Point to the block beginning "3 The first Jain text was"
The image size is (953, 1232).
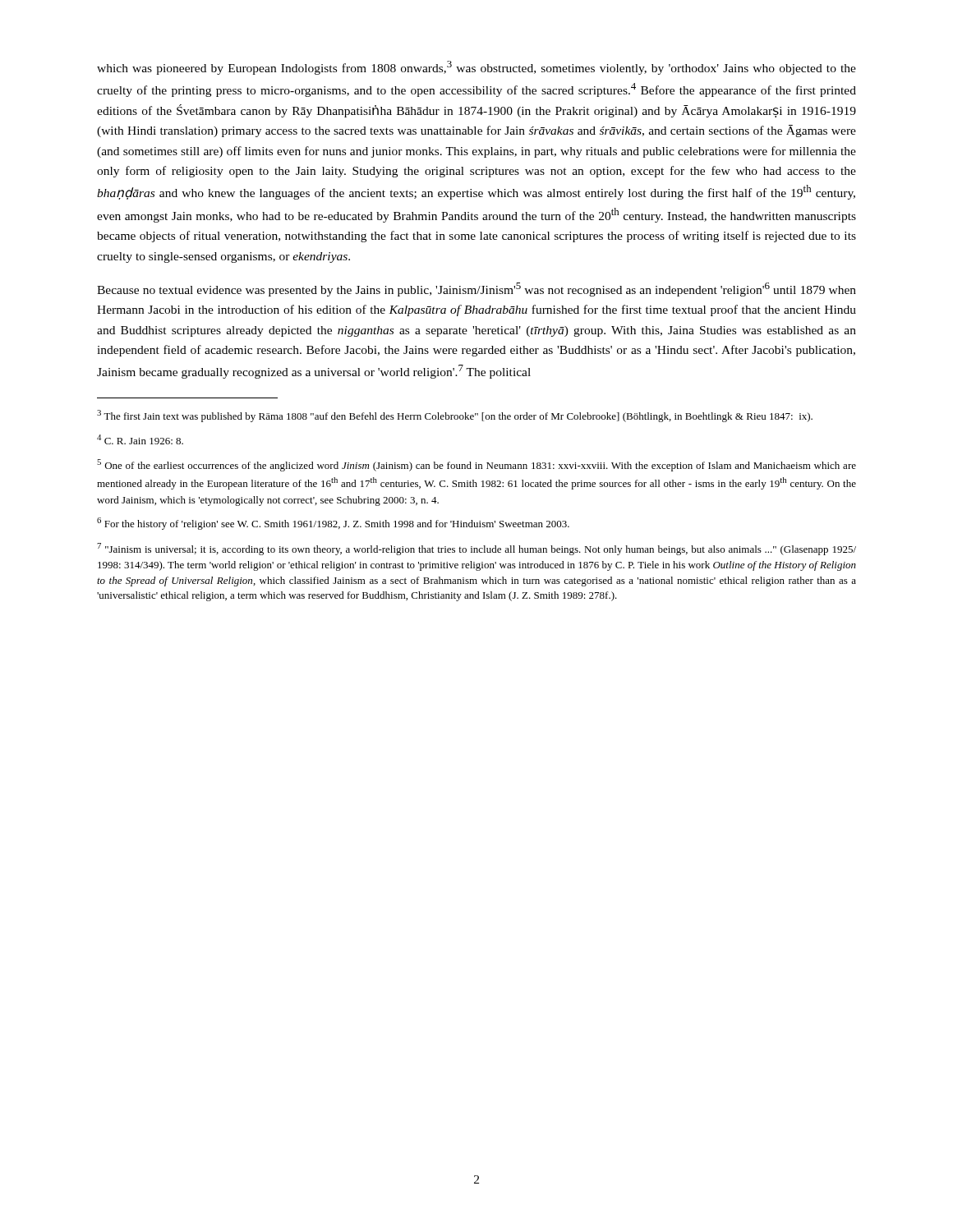pyautogui.click(x=455, y=415)
